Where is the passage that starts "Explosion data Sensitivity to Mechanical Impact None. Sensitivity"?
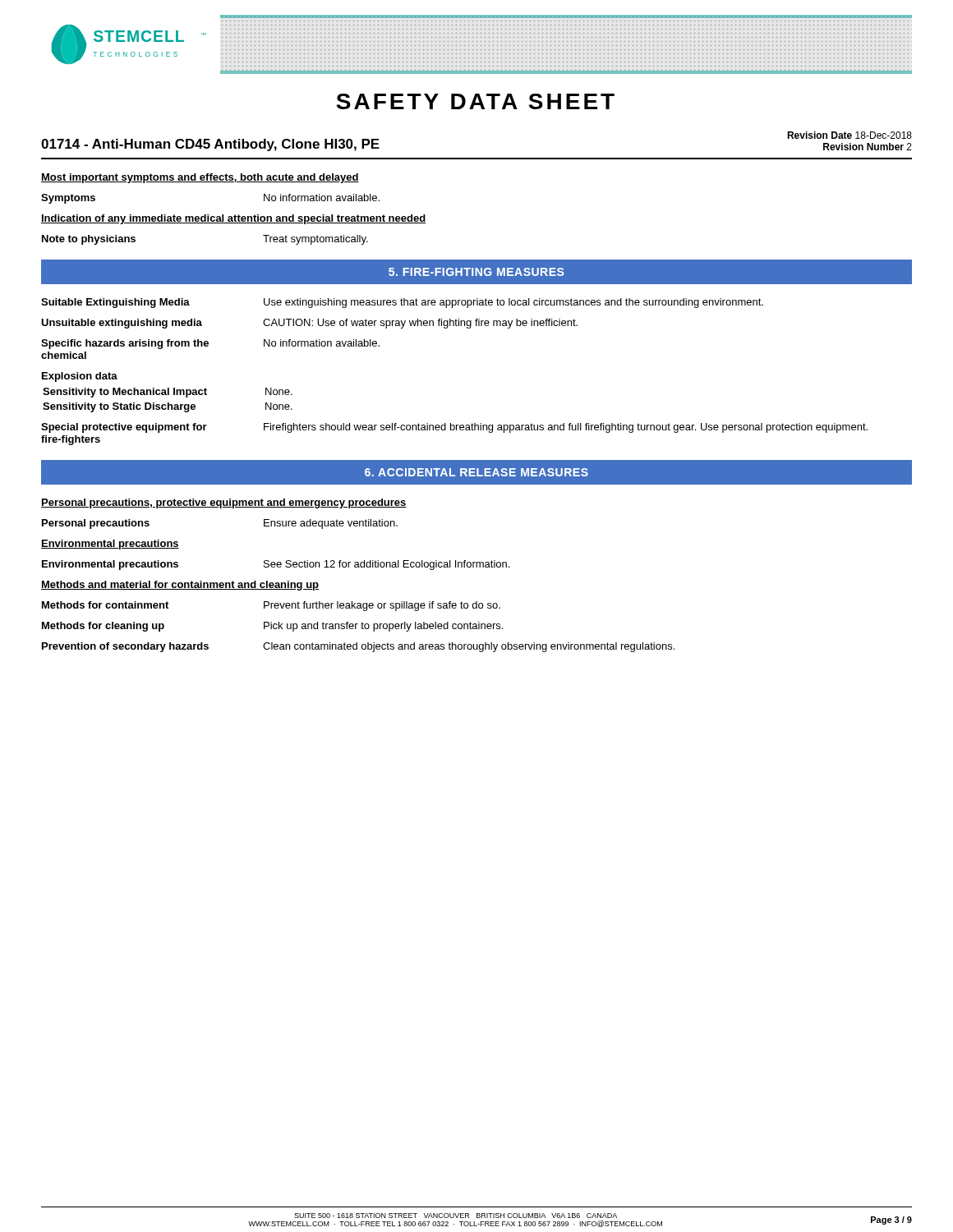 (80, 377)
